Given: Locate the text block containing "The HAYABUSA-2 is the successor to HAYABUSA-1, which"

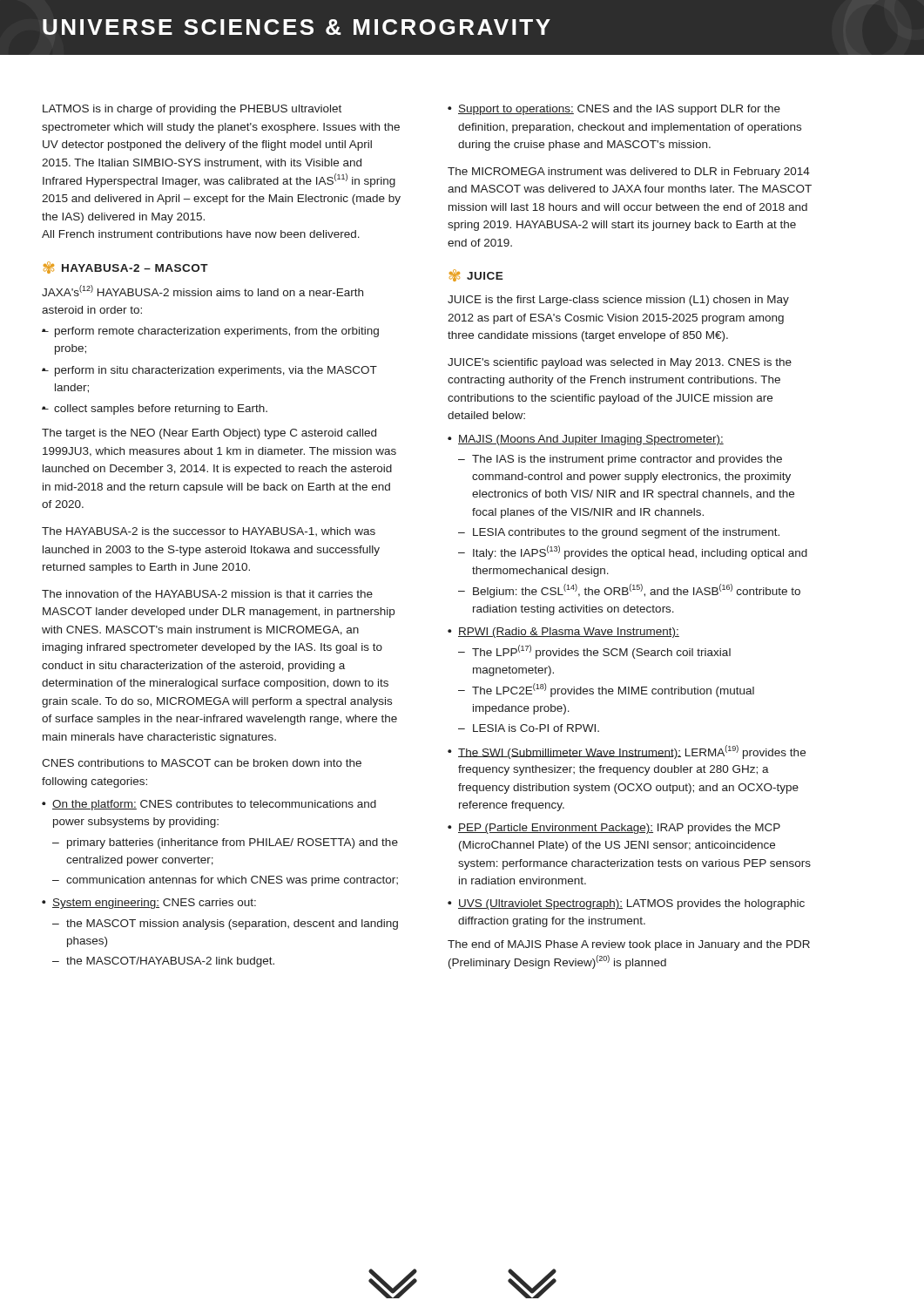Looking at the screenshot, I should tap(211, 549).
